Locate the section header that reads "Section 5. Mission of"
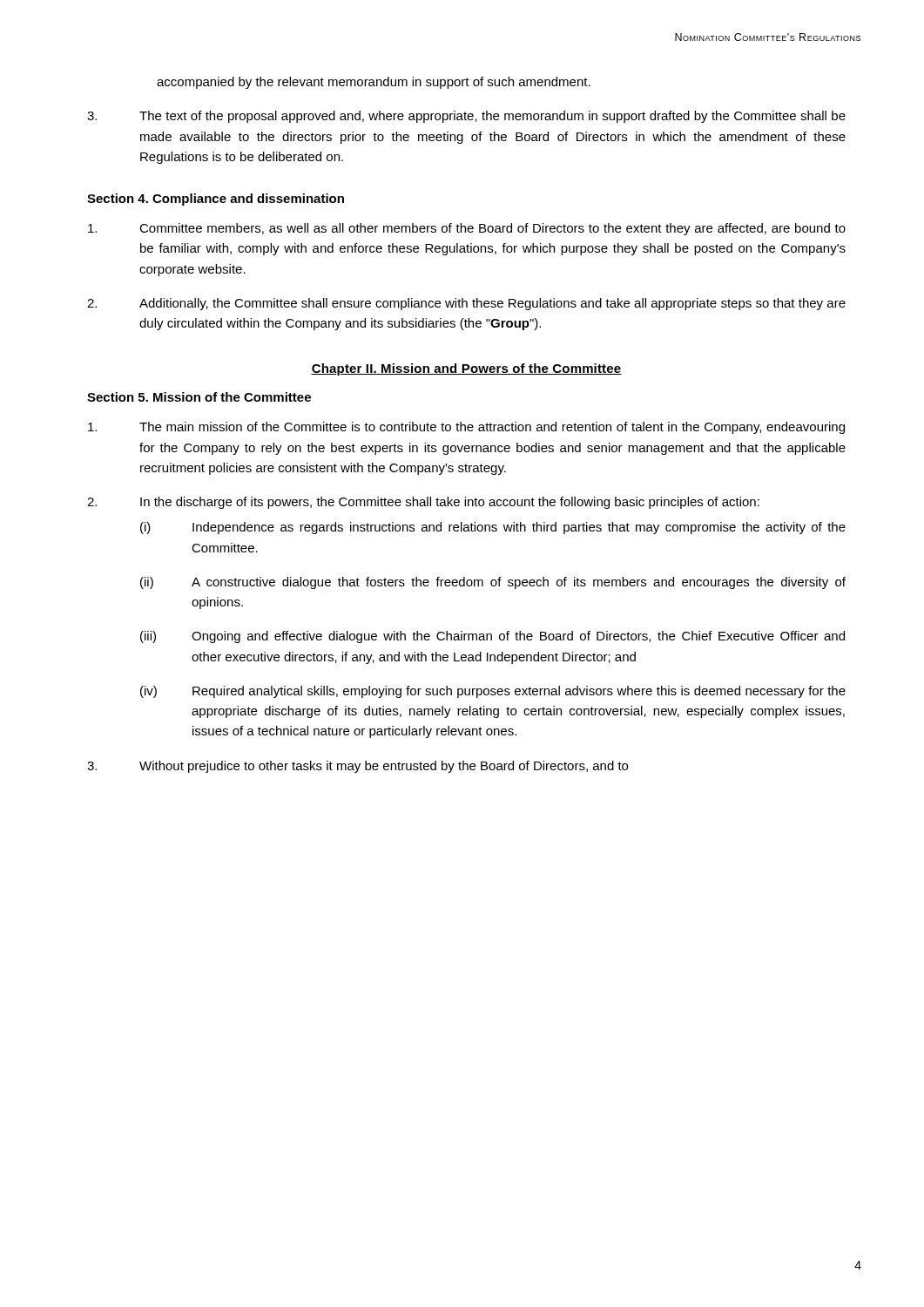The width and height of the screenshot is (924, 1307). point(199,397)
